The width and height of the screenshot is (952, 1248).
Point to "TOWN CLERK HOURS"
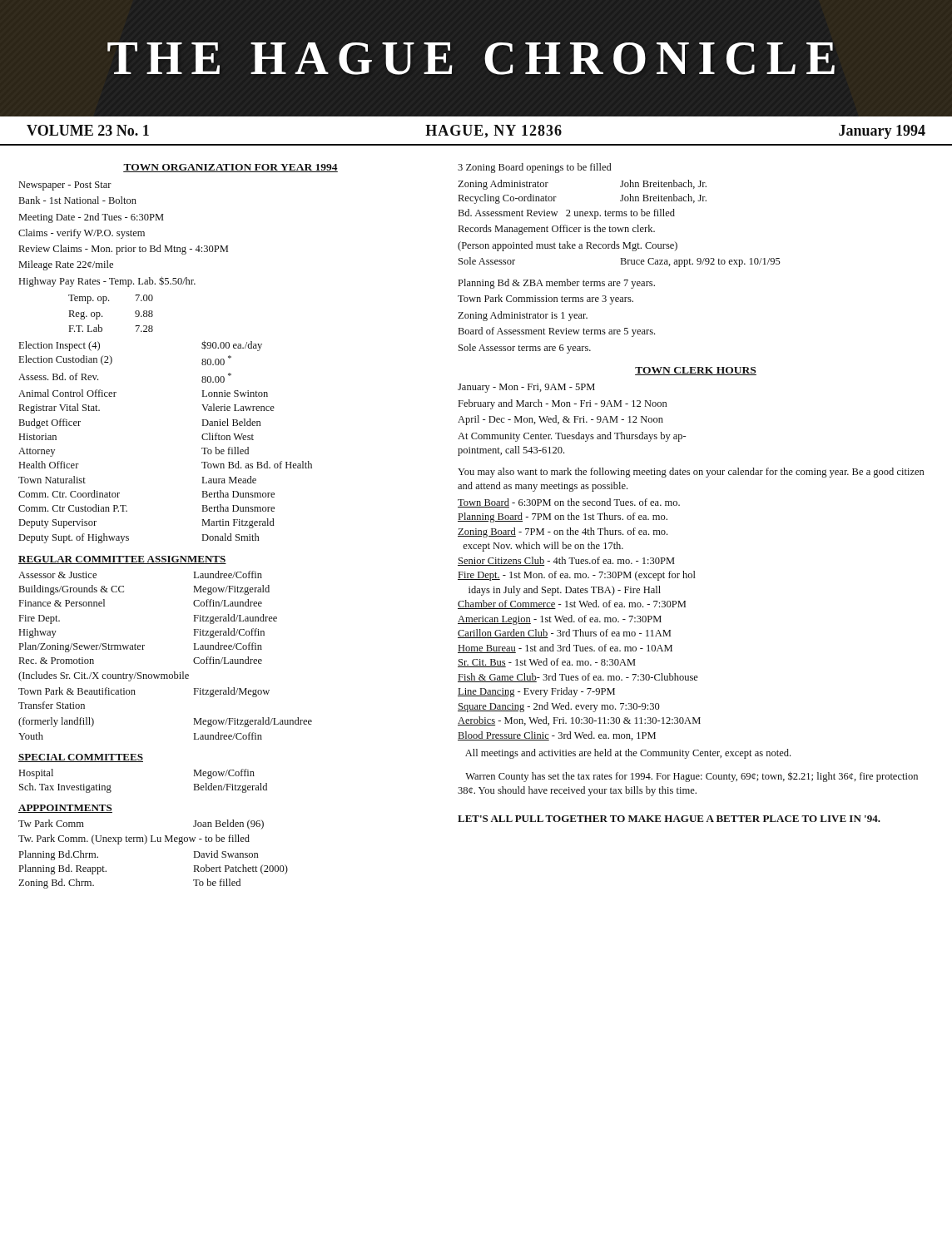(696, 370)
